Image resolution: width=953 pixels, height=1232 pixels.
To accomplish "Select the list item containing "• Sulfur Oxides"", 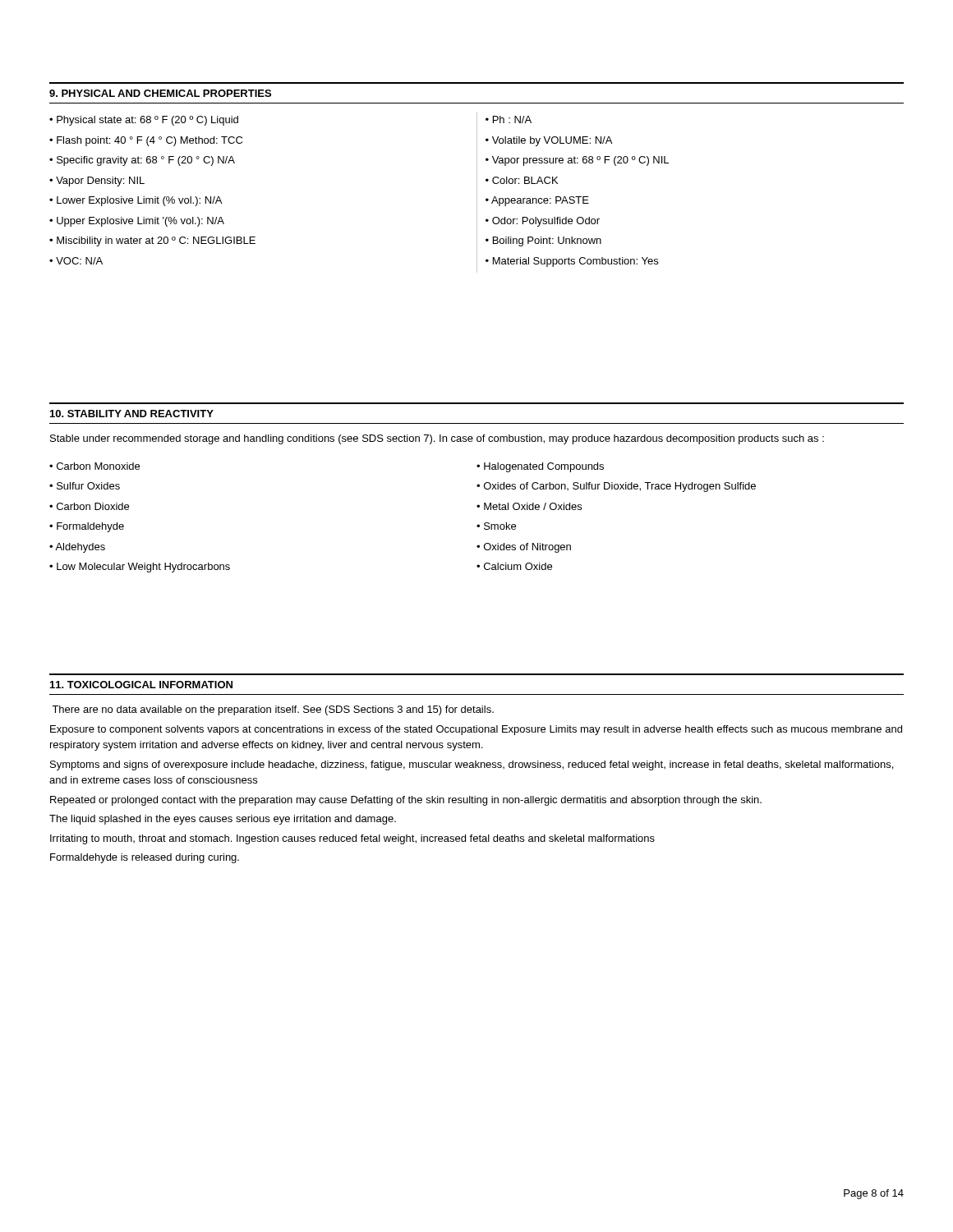I will coord(85,486).
